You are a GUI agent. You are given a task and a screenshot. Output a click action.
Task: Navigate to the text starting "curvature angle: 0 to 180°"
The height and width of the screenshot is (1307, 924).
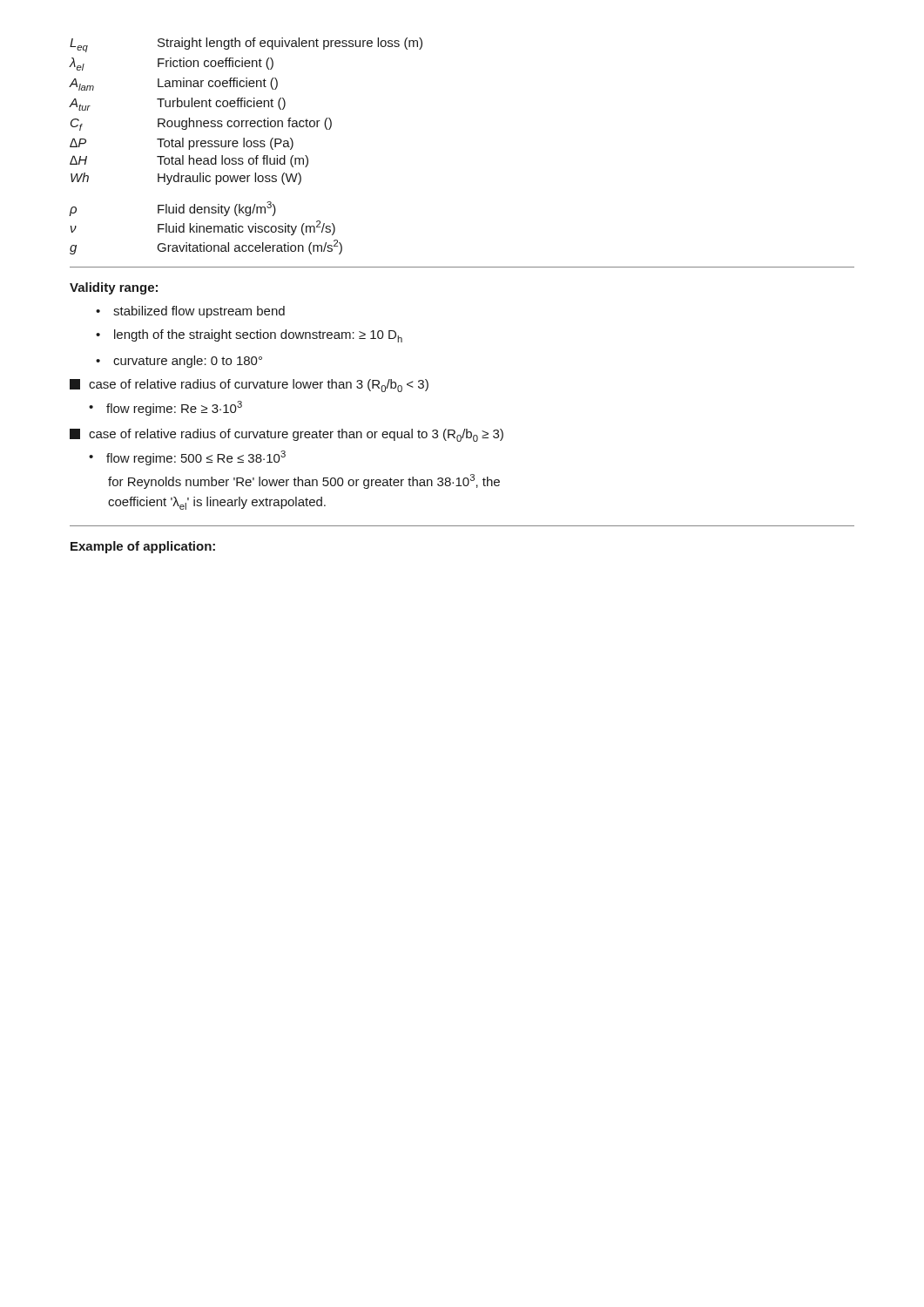[179, 362]
